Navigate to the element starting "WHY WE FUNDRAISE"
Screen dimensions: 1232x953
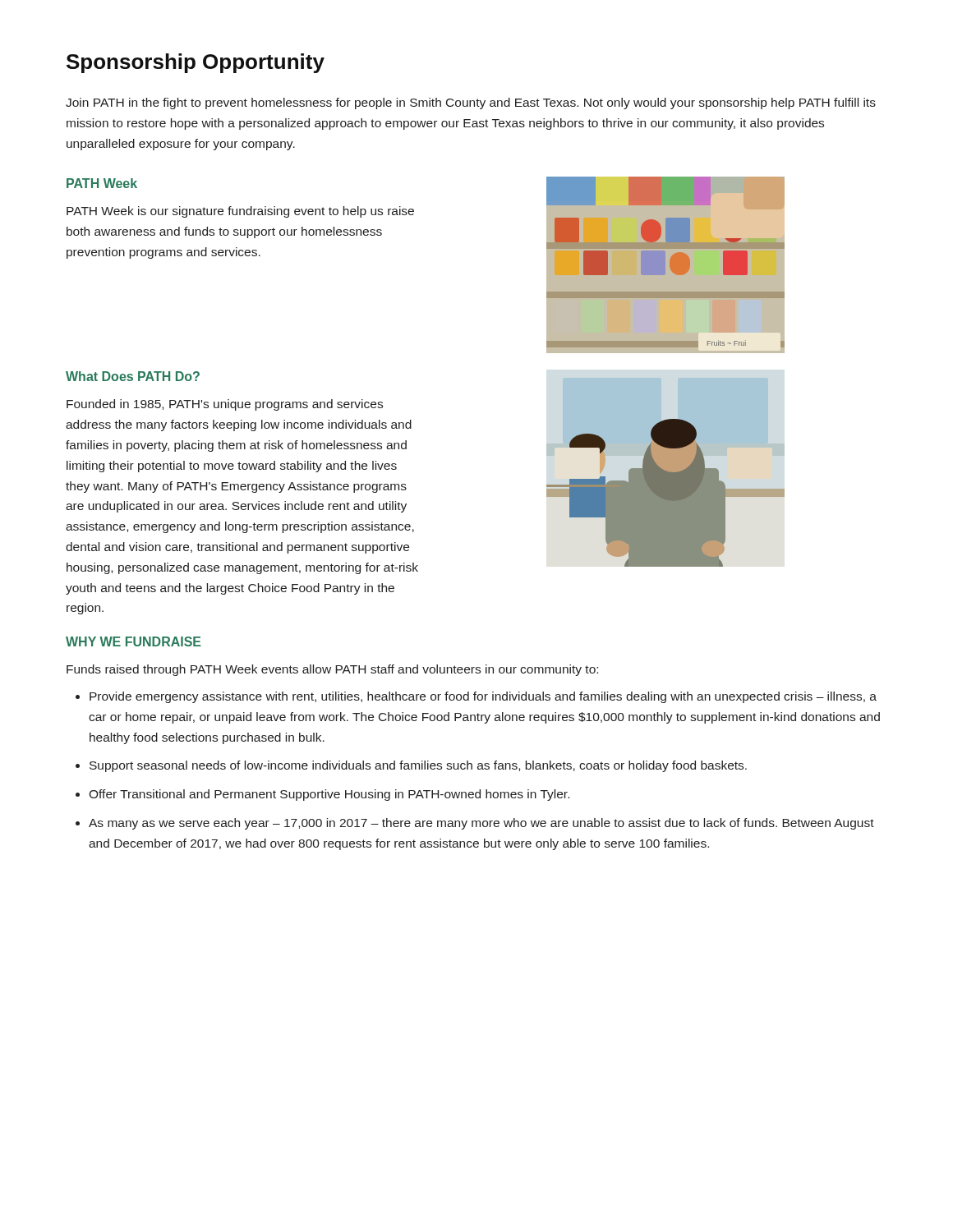point(134,642)
